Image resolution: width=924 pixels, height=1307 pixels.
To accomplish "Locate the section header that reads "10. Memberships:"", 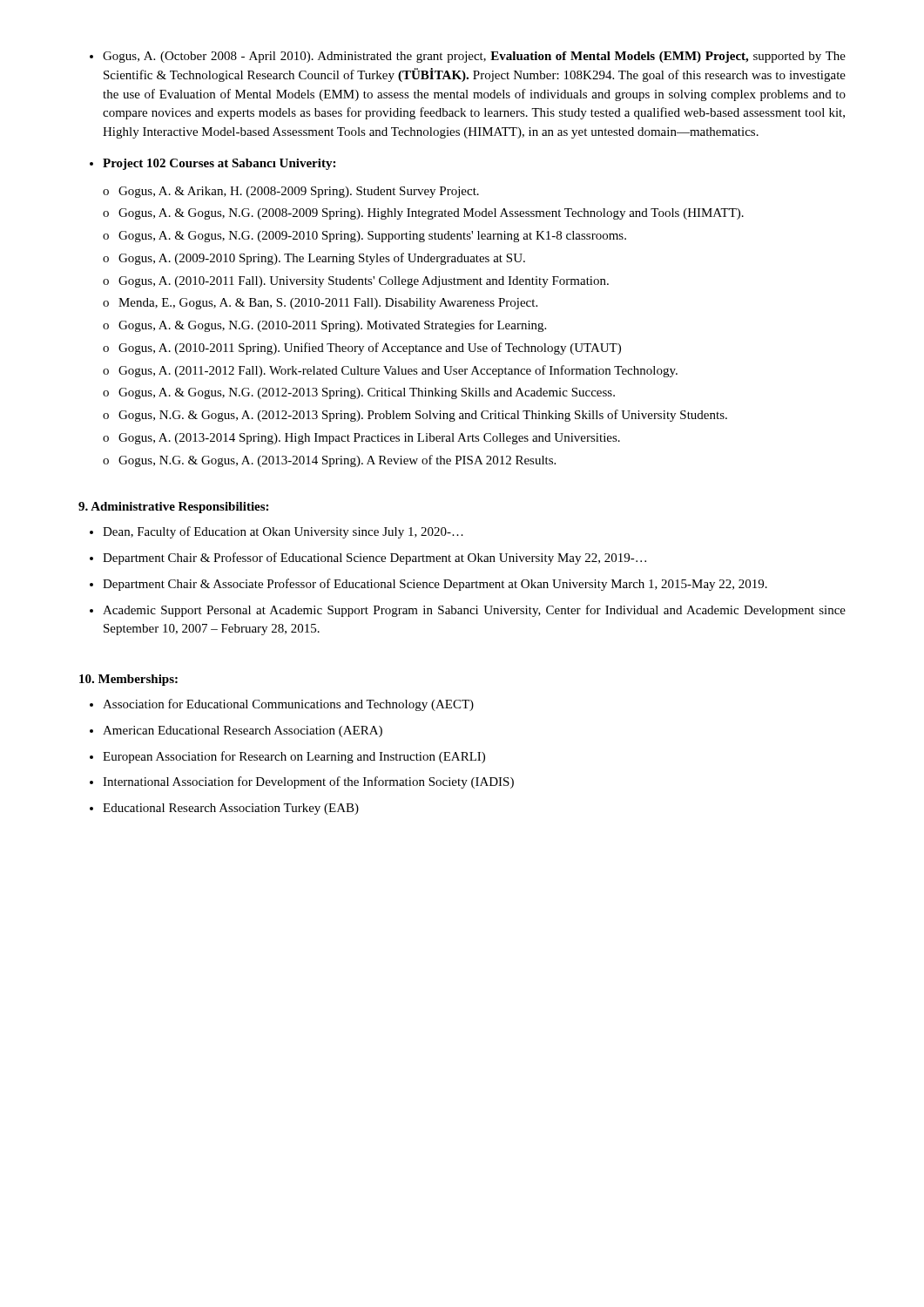I will 128,679.
